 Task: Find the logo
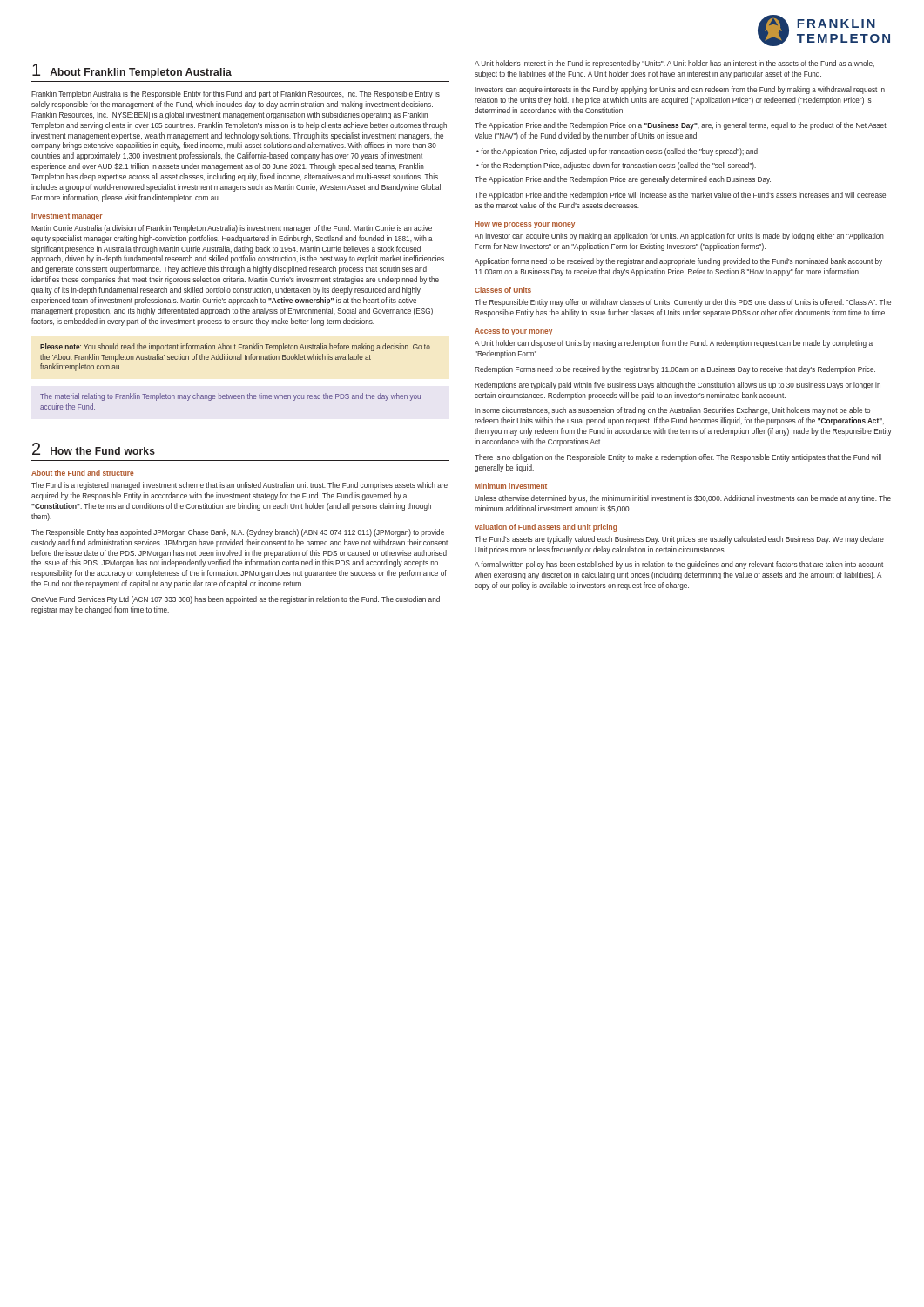tap(825, 31)
